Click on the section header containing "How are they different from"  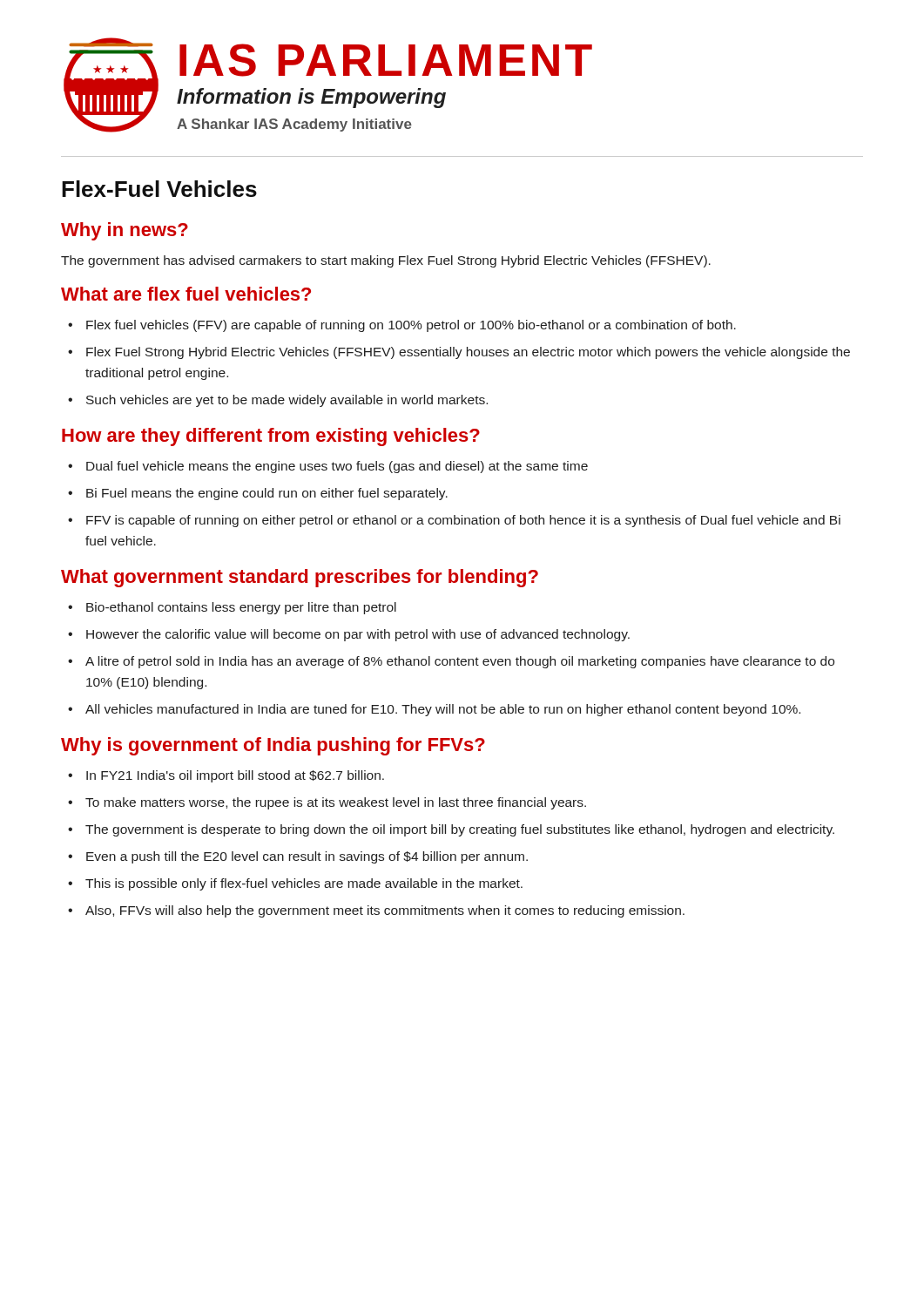271,435
